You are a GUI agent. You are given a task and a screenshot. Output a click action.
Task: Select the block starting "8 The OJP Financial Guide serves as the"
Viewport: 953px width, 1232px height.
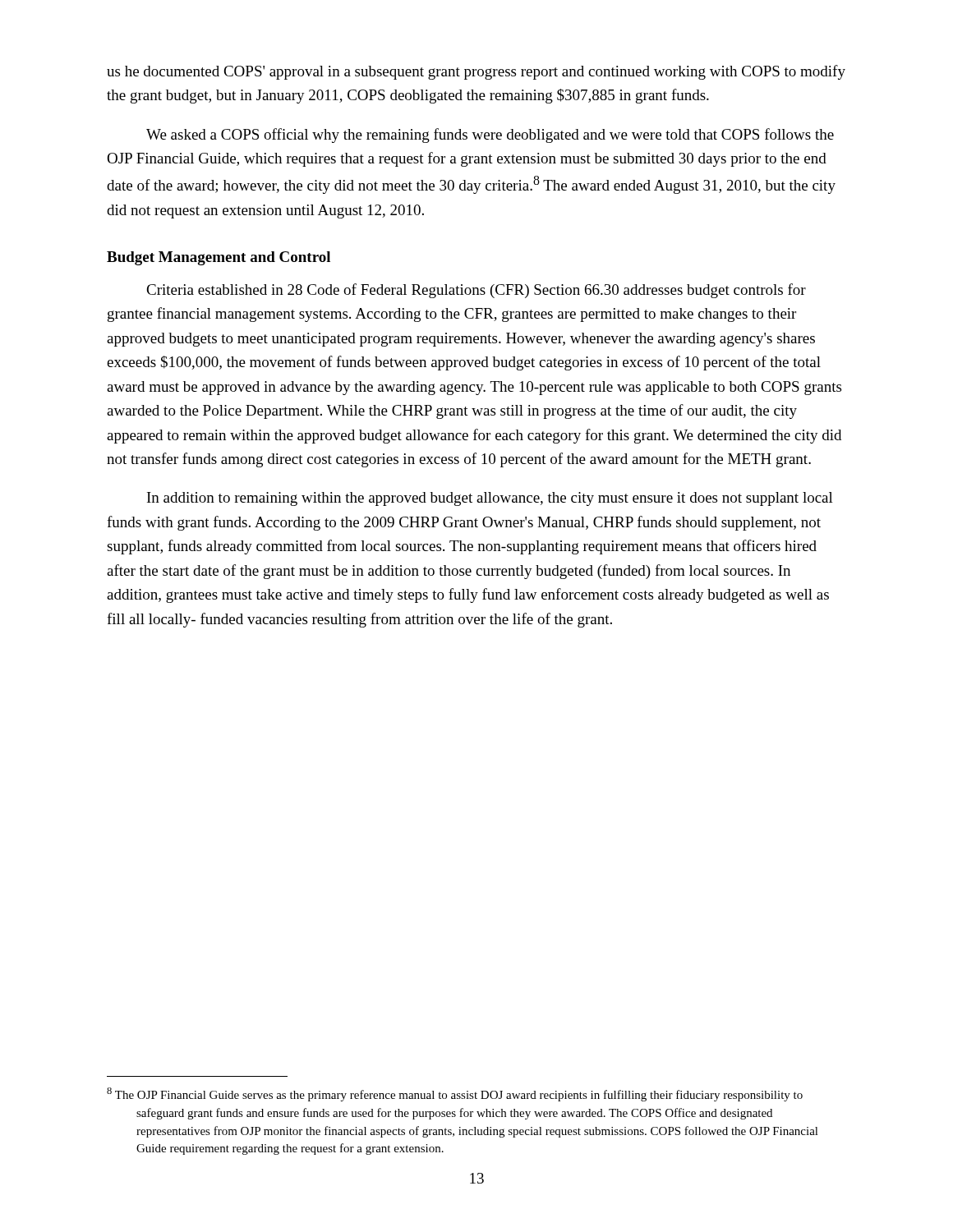pos(463,1120)
